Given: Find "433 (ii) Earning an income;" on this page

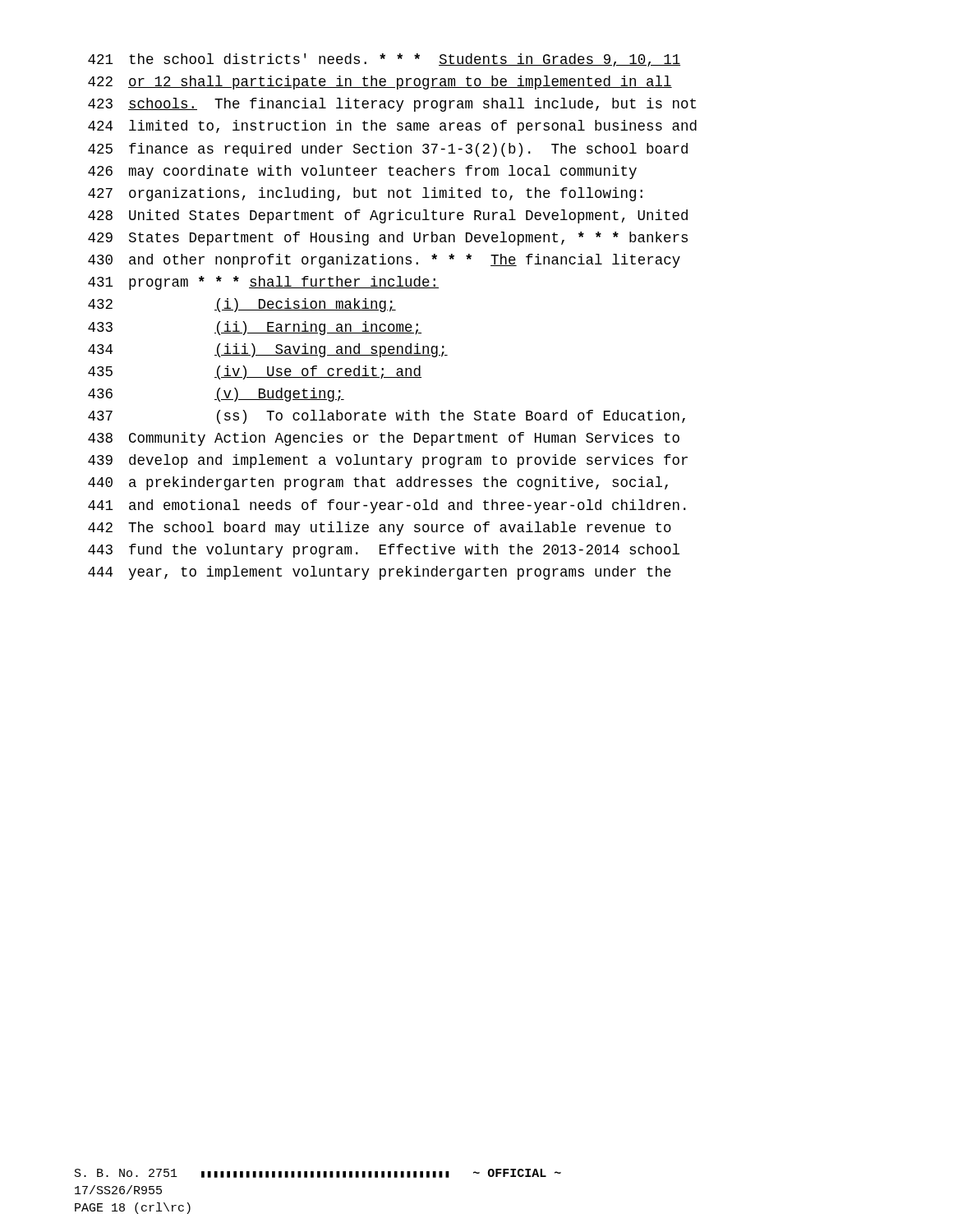Looking at the screenshot, I should 248,328.
